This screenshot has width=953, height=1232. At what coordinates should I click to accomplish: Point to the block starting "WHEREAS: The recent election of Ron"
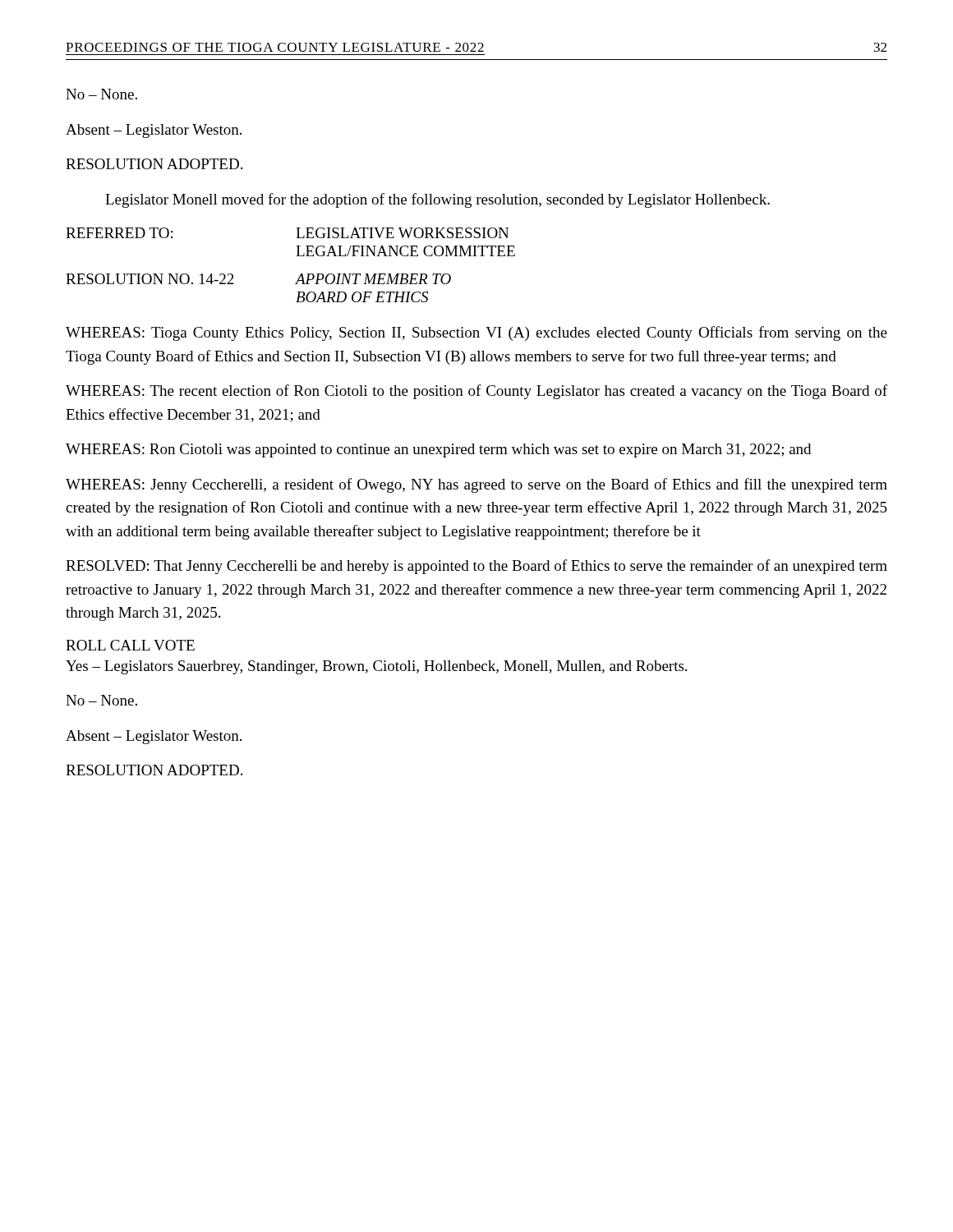point(476,402)
